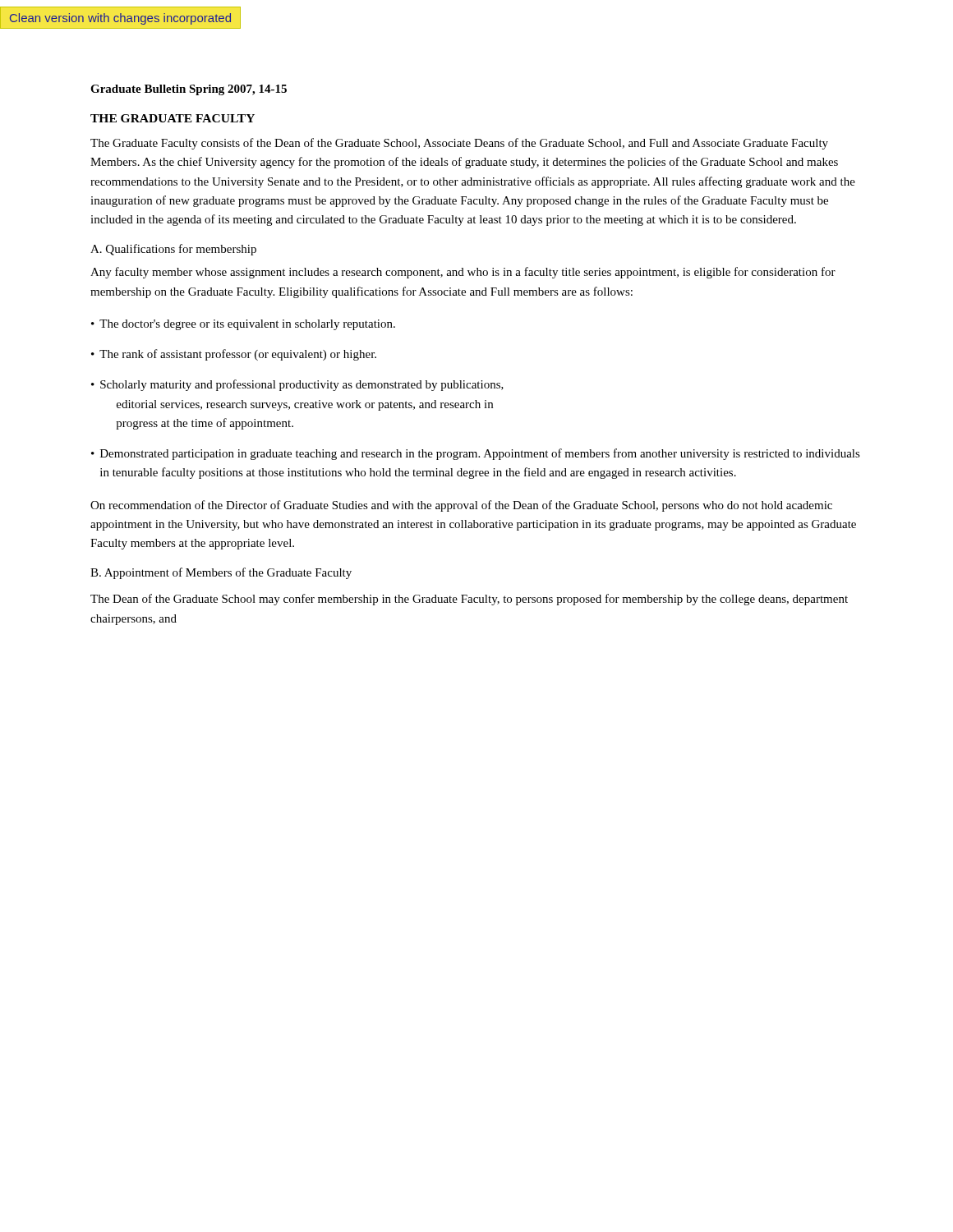
Task: Find "THE GRADUATE FACULTY" on this page
Action: click(x=173, y=118)
